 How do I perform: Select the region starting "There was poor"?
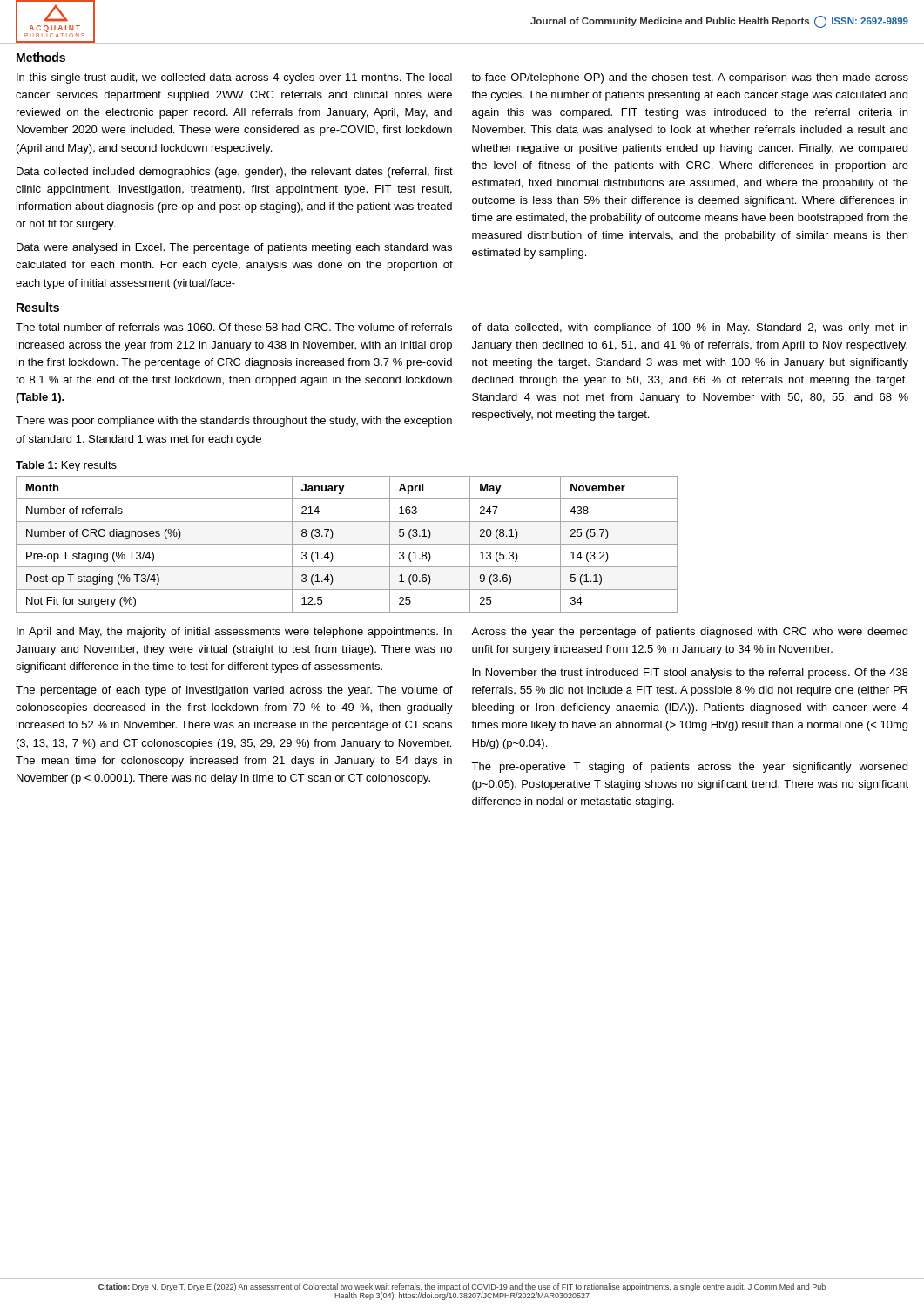tap(234, 430)
